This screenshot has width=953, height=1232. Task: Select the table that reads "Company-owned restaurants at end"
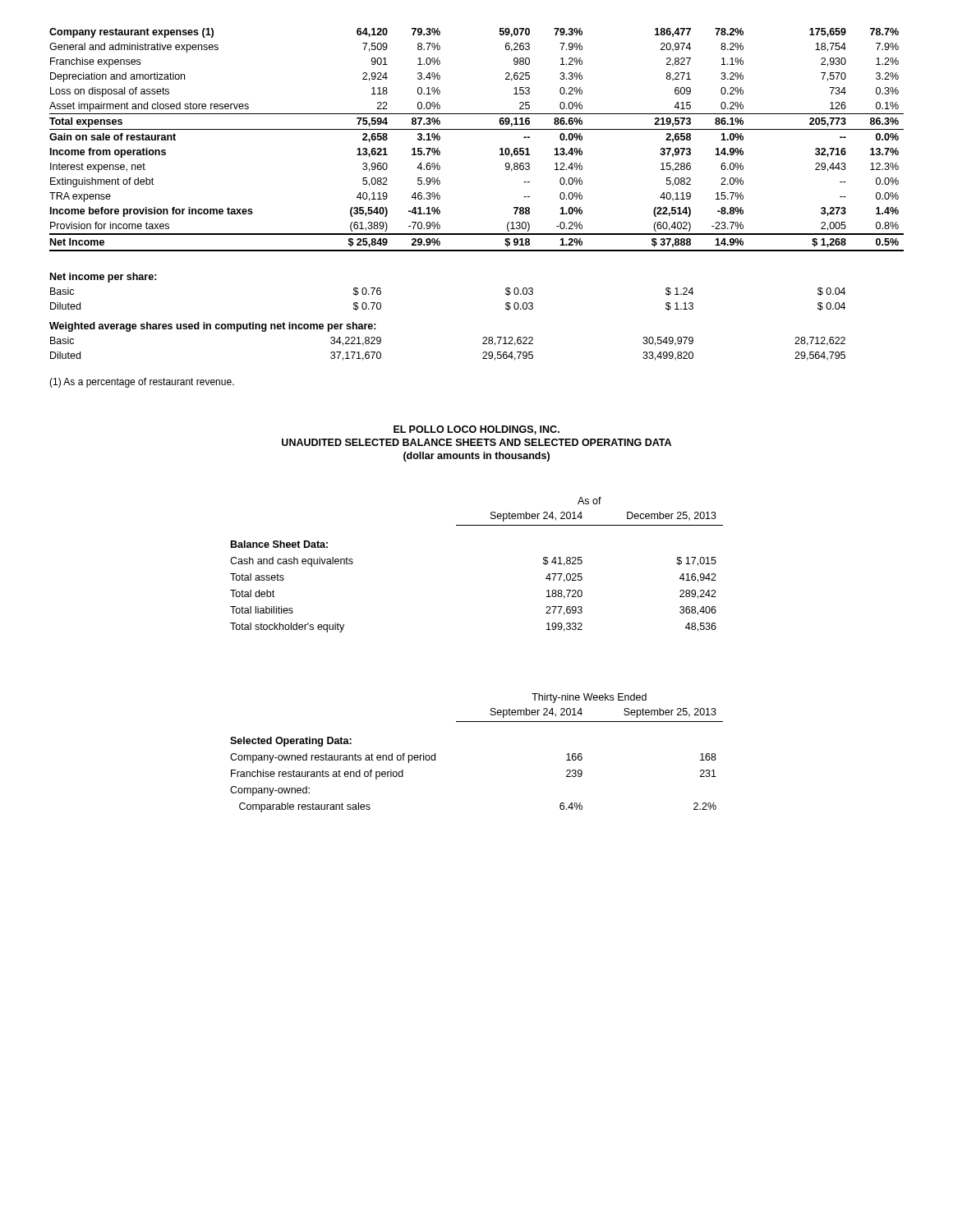pos(476,740)
